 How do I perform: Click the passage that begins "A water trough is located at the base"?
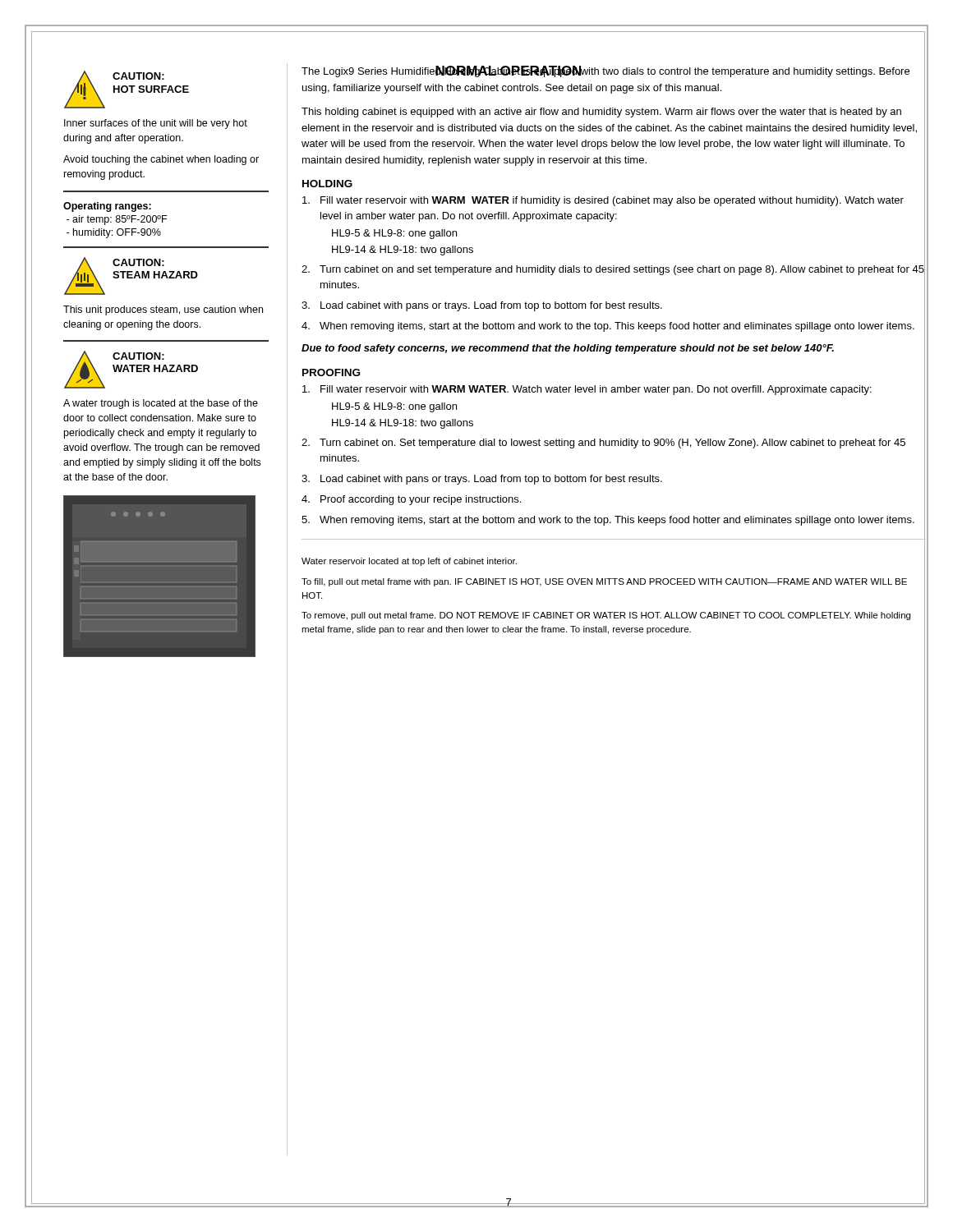point(162,440)
